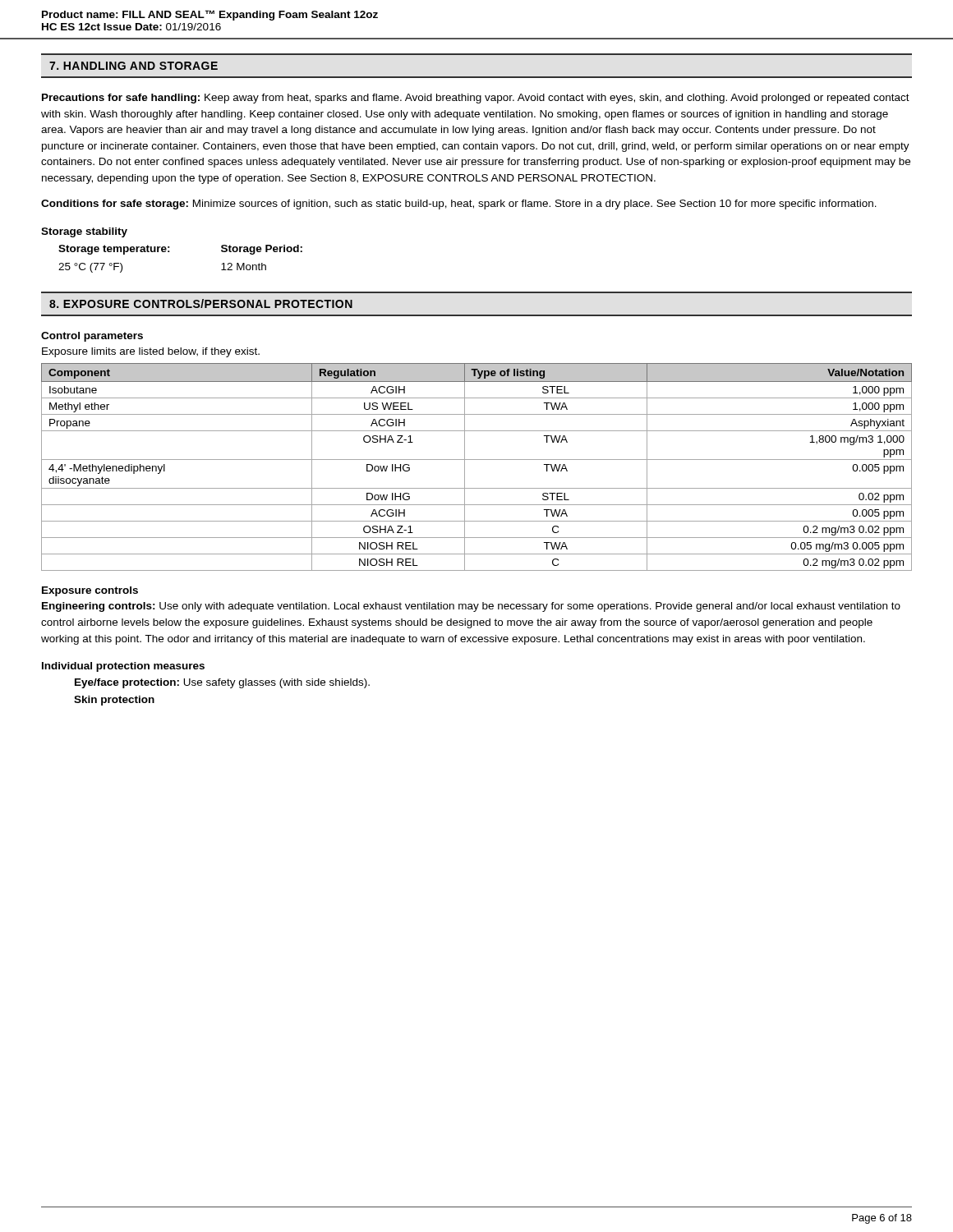This screenshot has width=953, height=1232.
Task: Click where it says "7. HANDLING AND STORAGE"
Action: [x=134, y=66]
